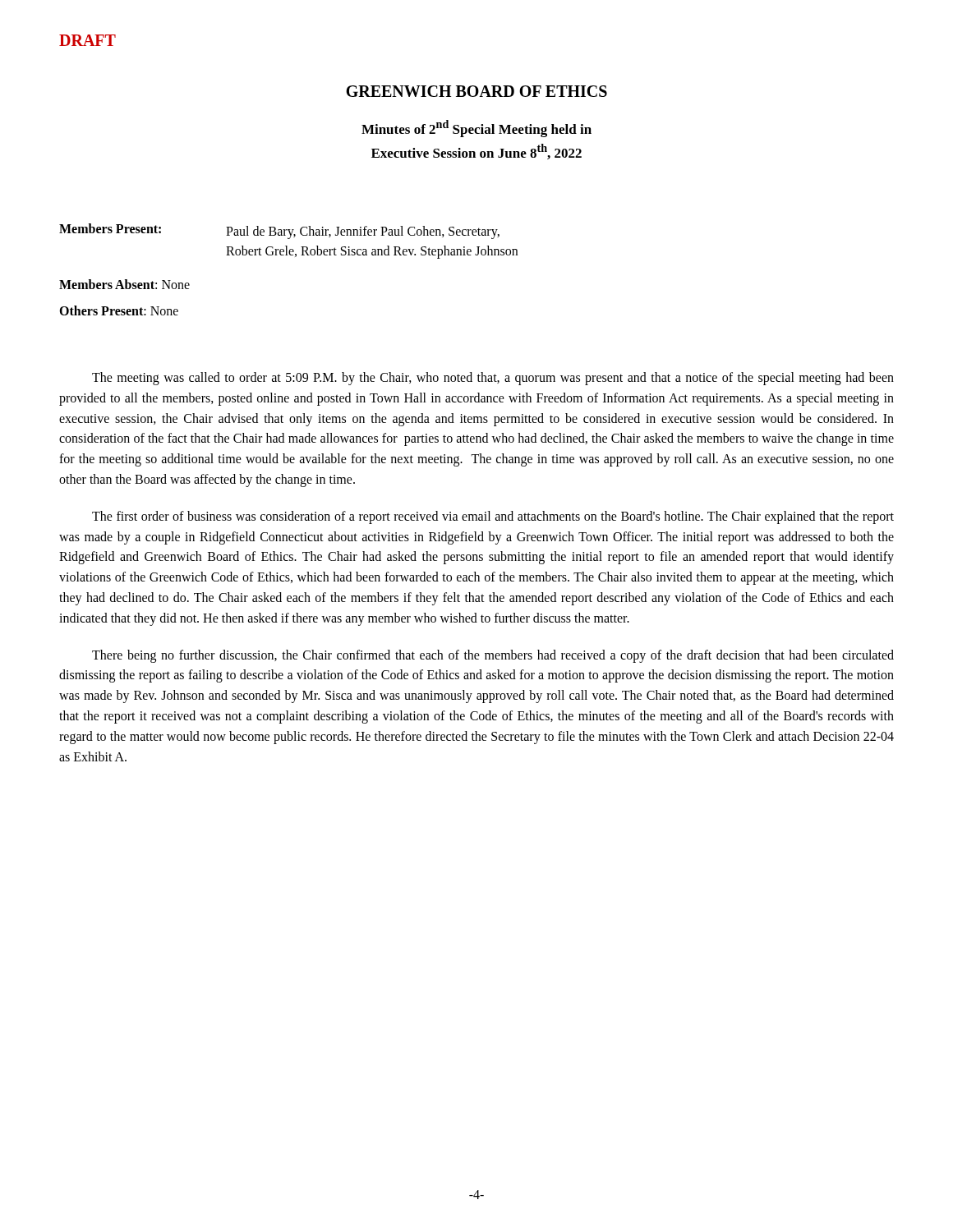Screen dimensions: 1232x953
Task: Locate the block of text that opens with "The first order"
Action: pyautogui.click(x=476, y=567)
